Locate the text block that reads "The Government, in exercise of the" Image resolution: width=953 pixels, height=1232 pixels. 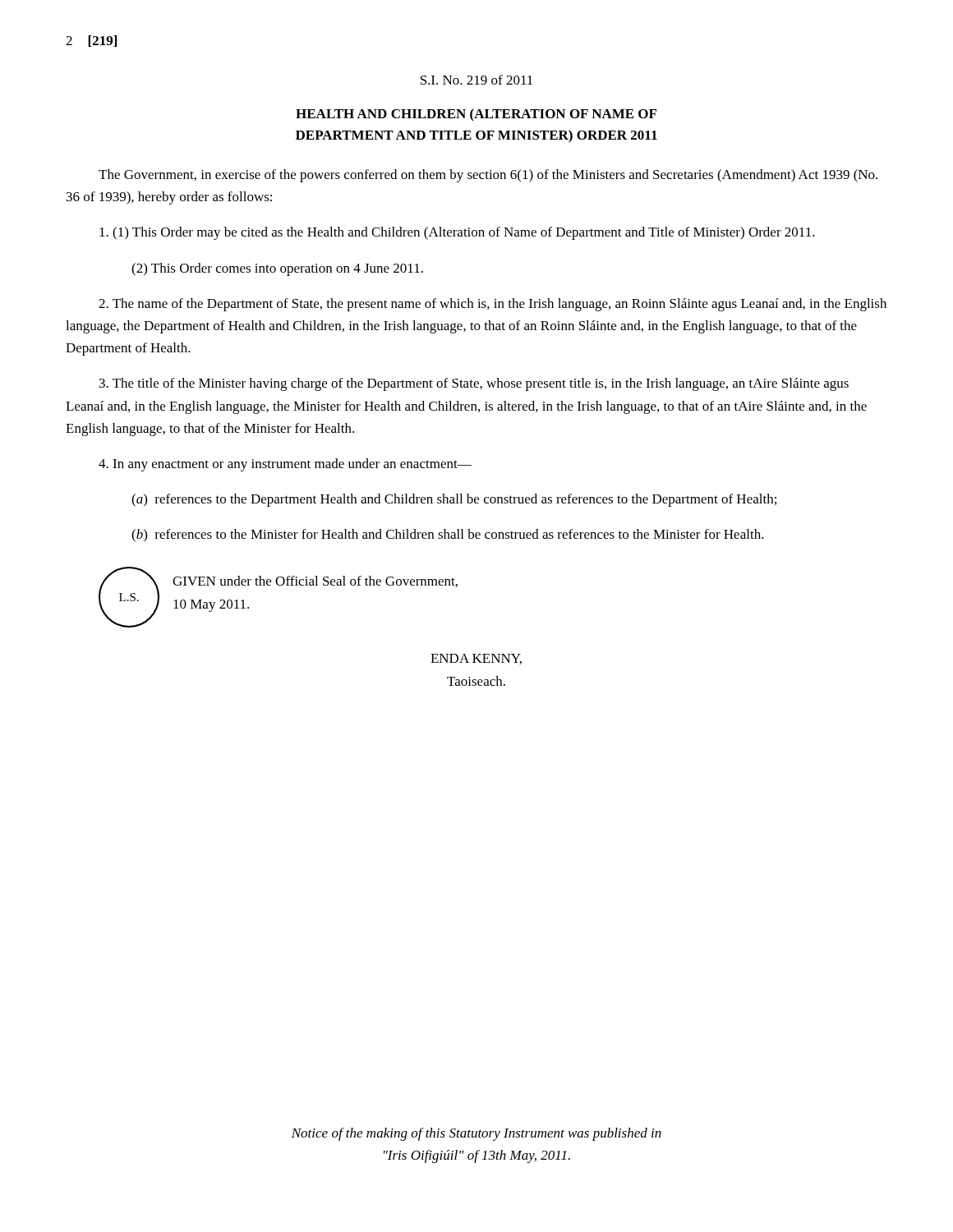click(472, 186)
